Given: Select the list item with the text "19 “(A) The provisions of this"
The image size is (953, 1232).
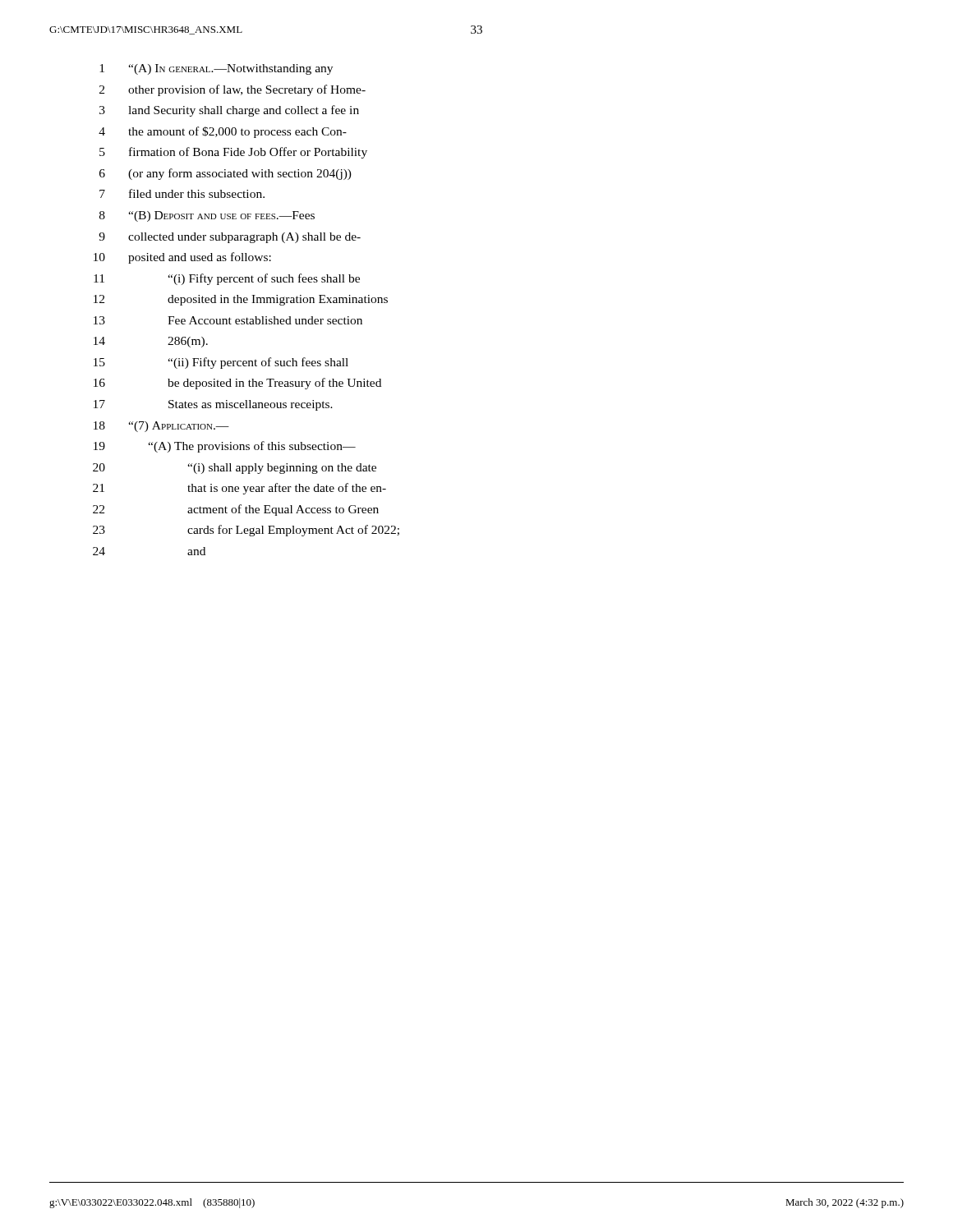Looking at the screenshot, I should (x=225, y=447).
